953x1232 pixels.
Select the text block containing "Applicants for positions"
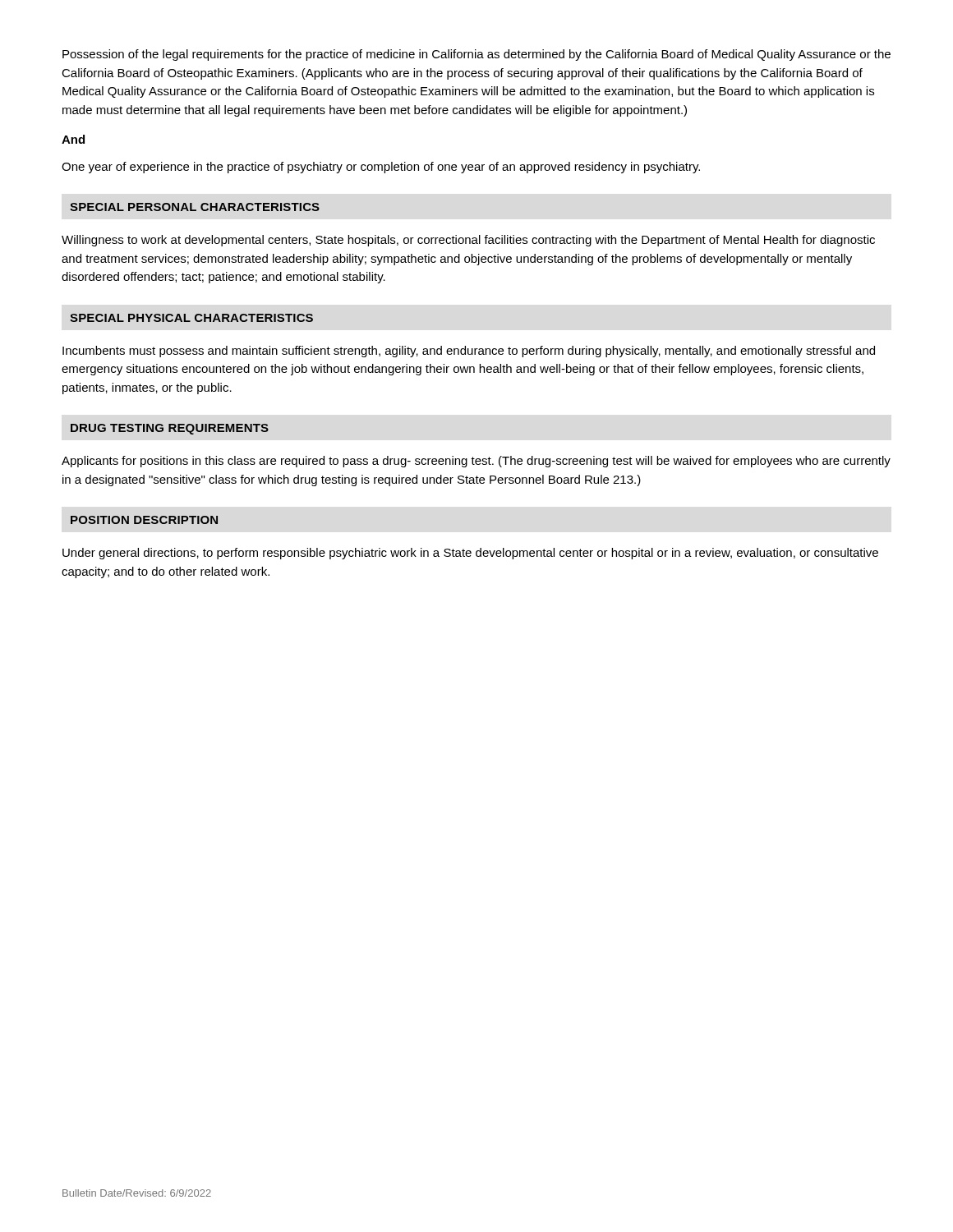pyautogui.click(x=476, y=470)
